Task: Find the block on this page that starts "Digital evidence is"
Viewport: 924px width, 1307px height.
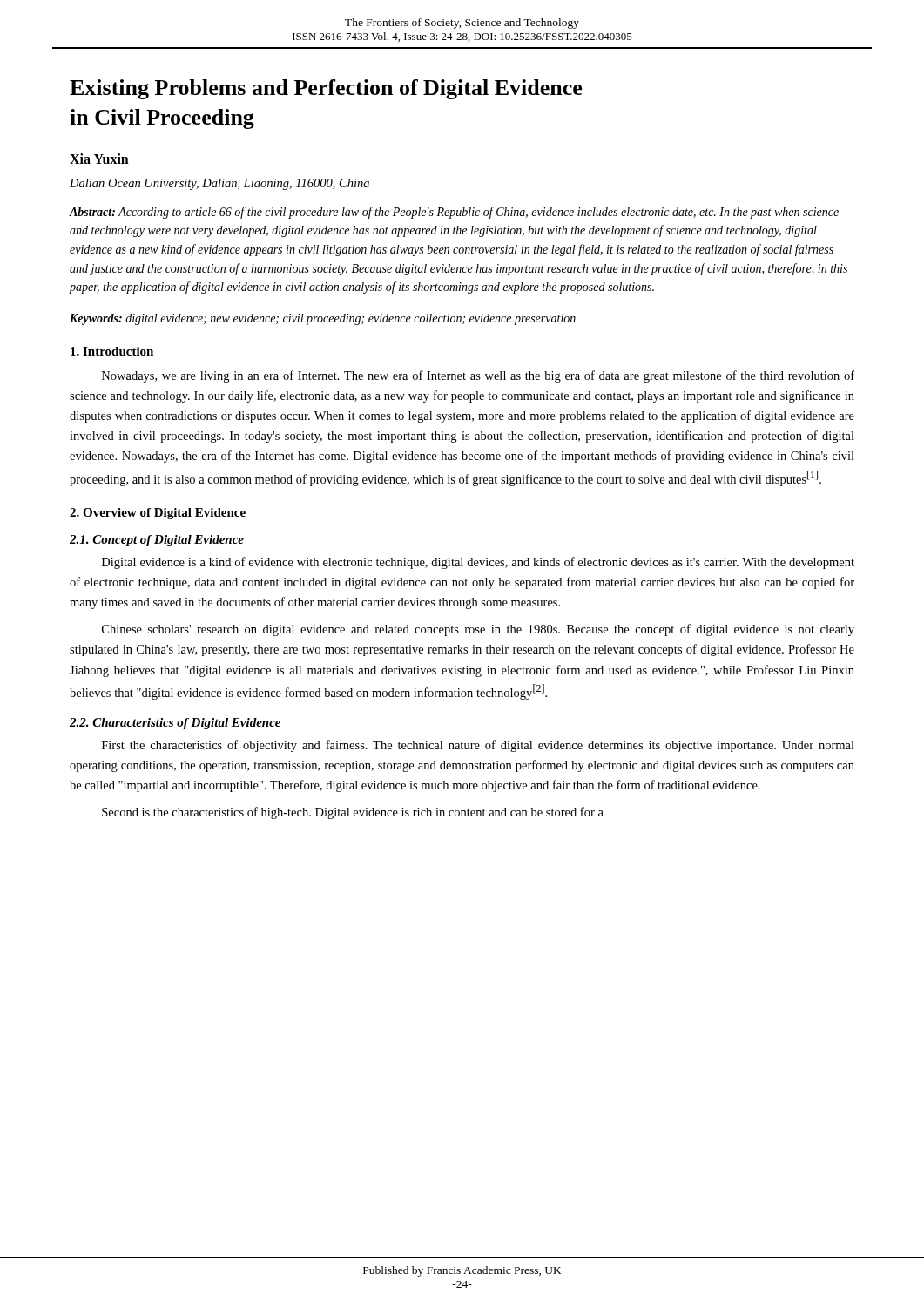Action: pyautogui.click(x=462, y=582)
